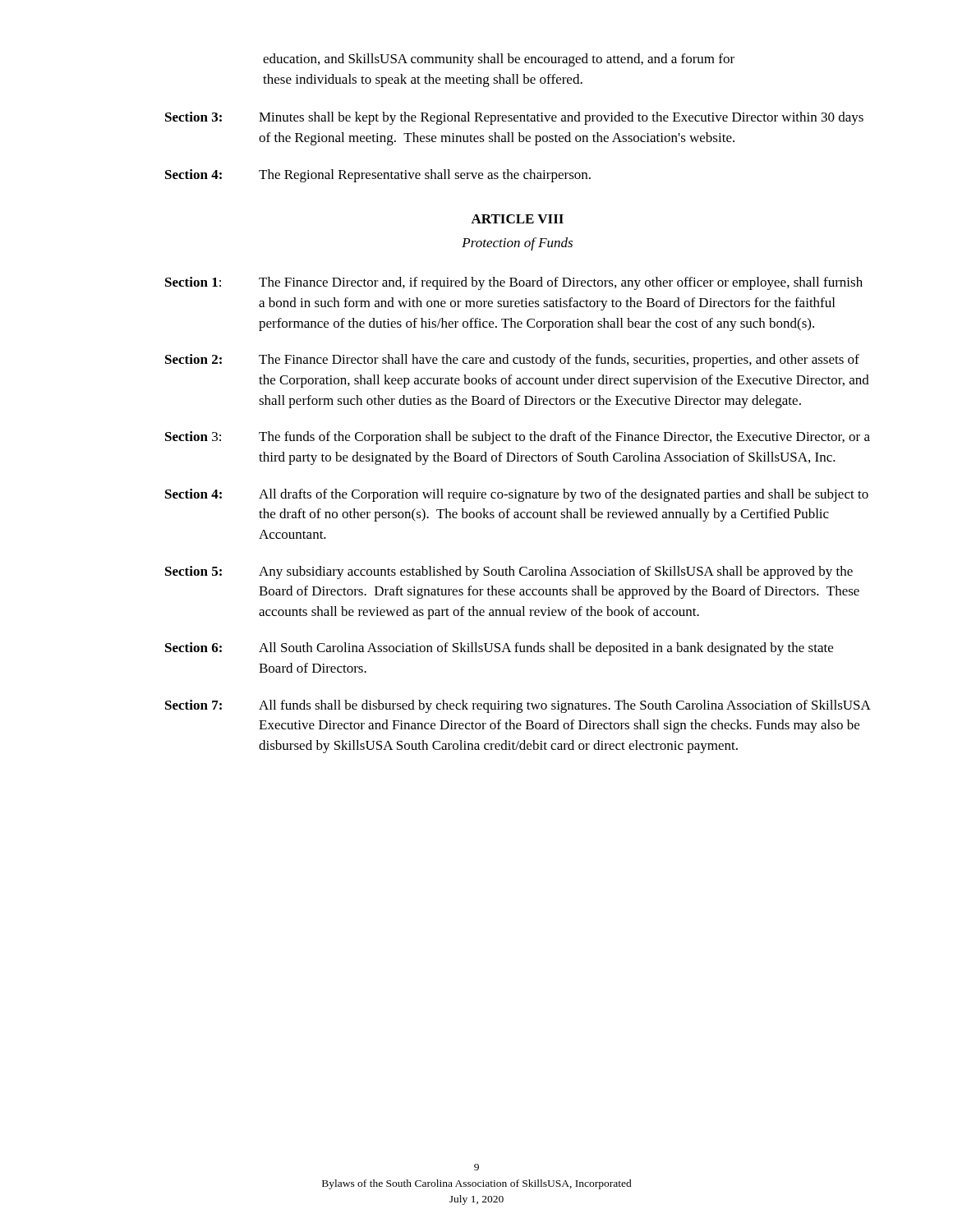This screenshot has width=953, height=1232.
Task: Point to the element starting "Section 2: The Finance Director shall have"
Action: point(518,381)
